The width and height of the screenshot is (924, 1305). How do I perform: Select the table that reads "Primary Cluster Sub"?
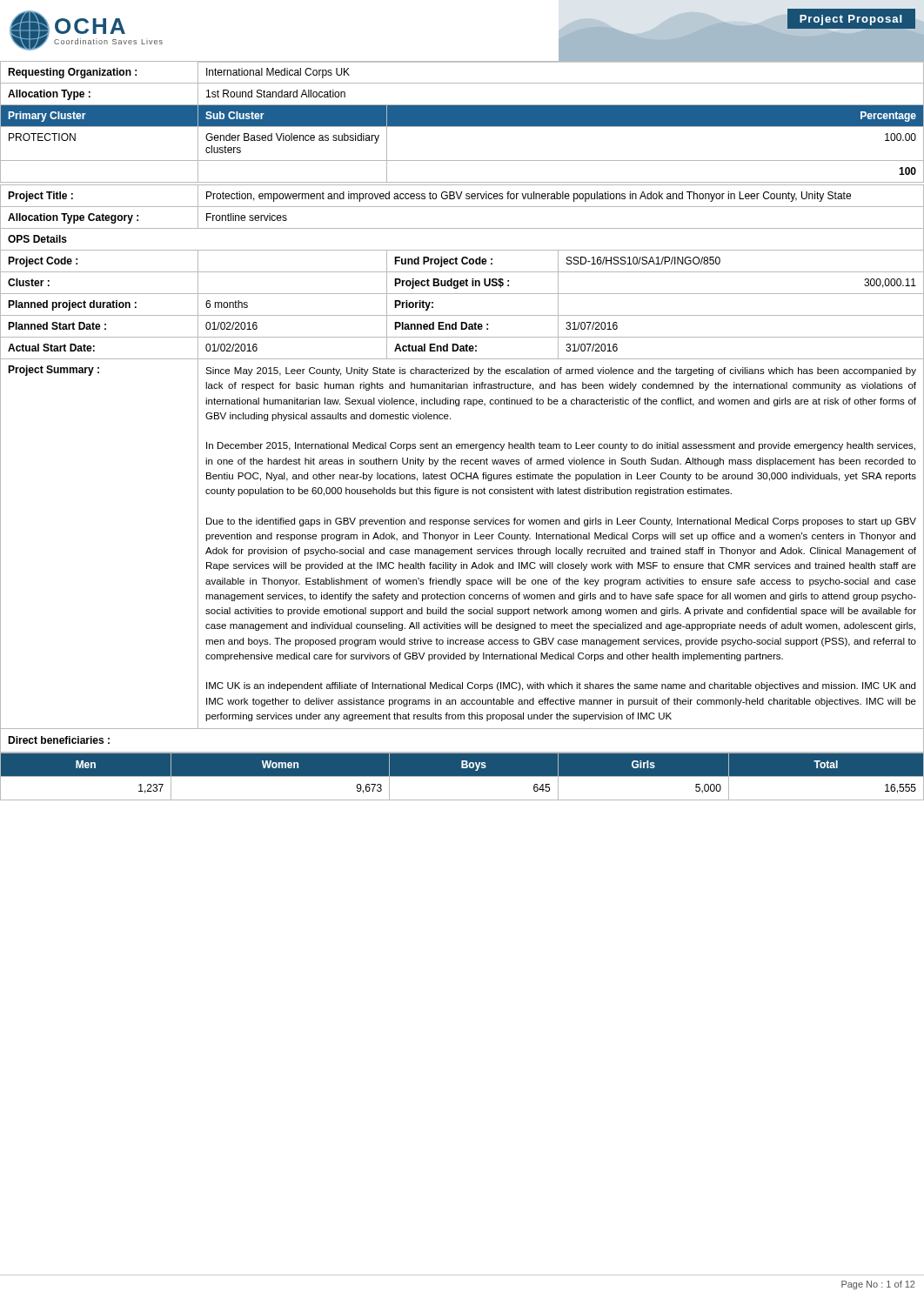[462, 116]
